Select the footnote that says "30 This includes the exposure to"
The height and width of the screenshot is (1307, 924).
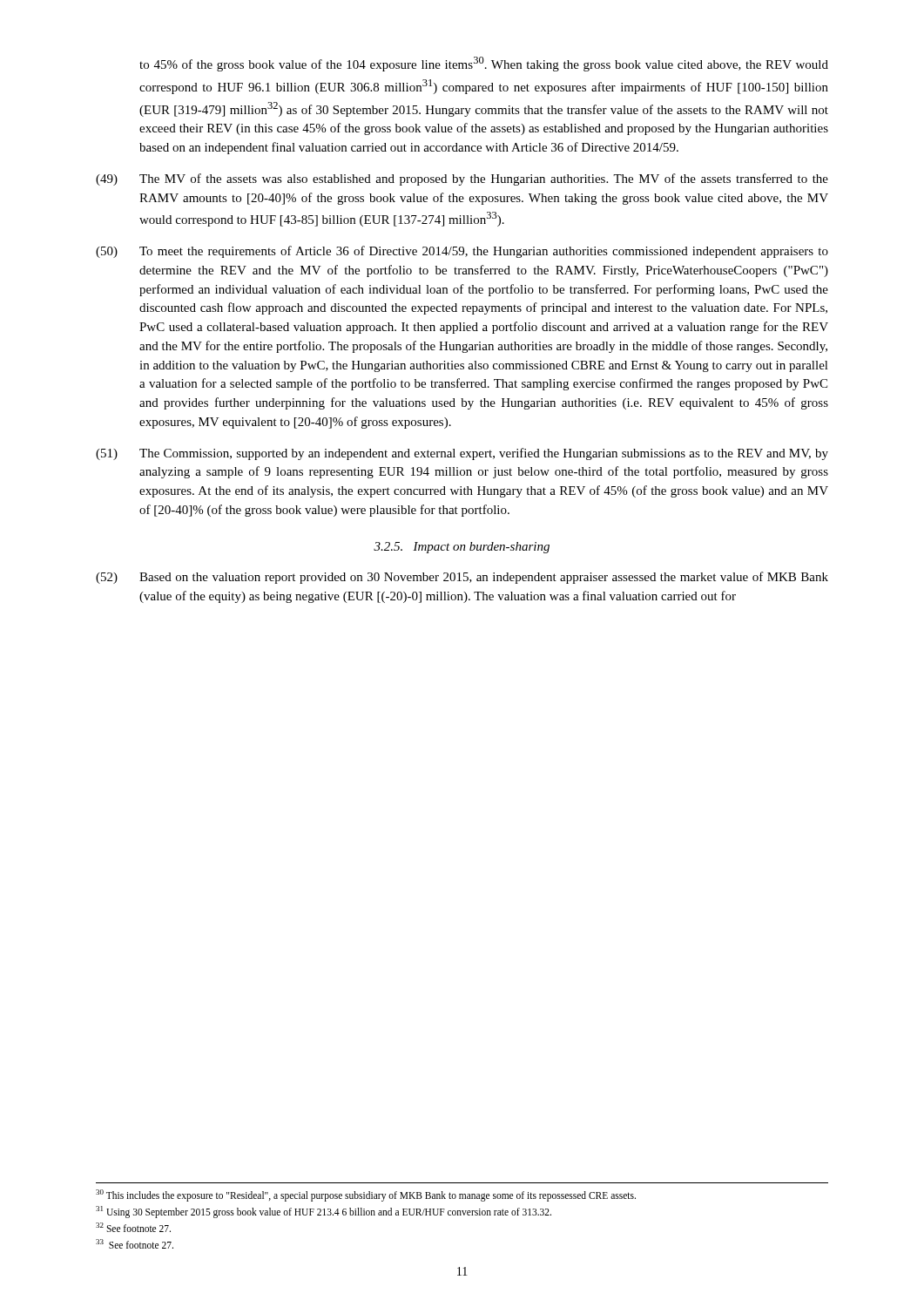(366, 1194)
